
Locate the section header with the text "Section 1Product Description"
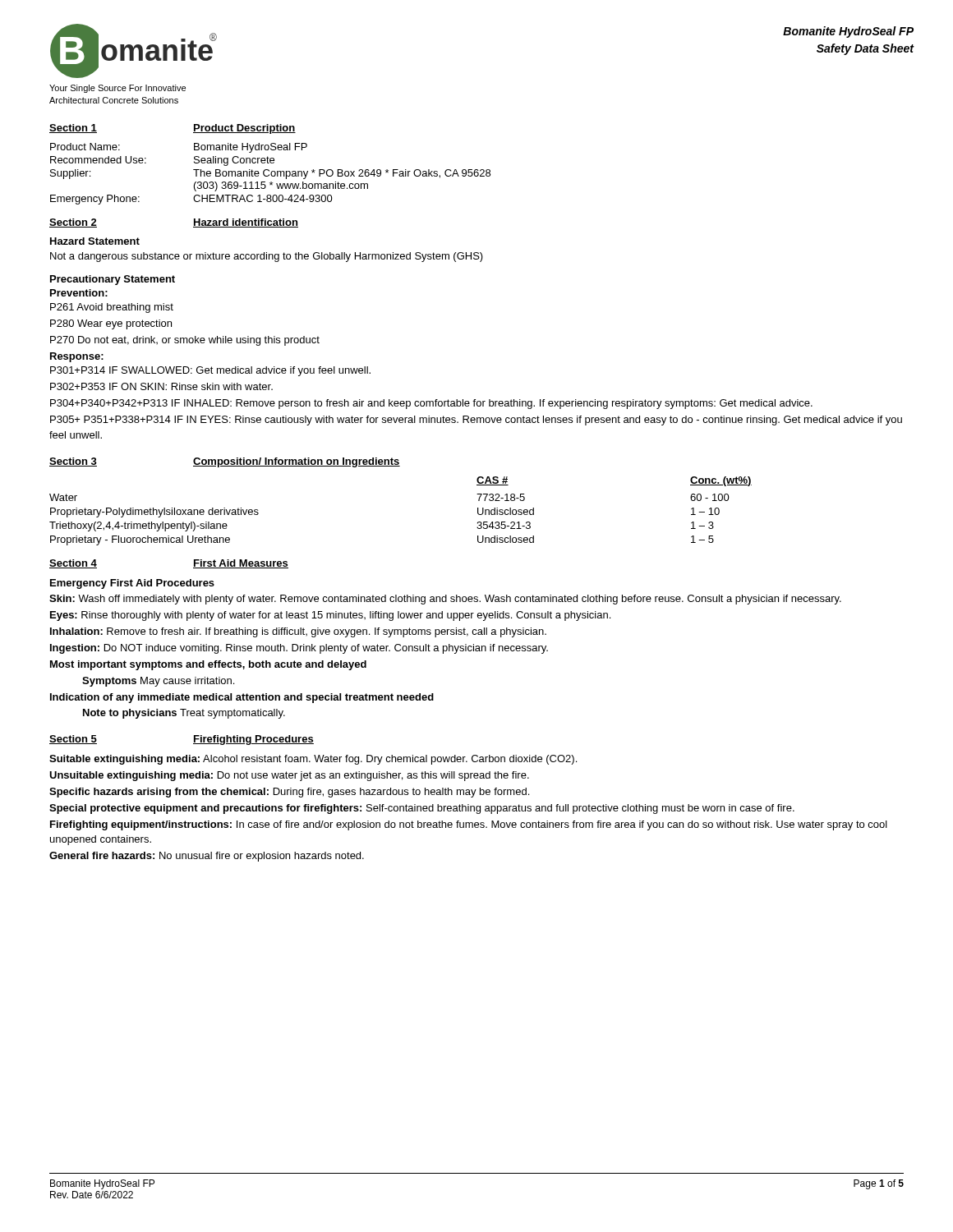pyautogui.click(x=73, y=129)
